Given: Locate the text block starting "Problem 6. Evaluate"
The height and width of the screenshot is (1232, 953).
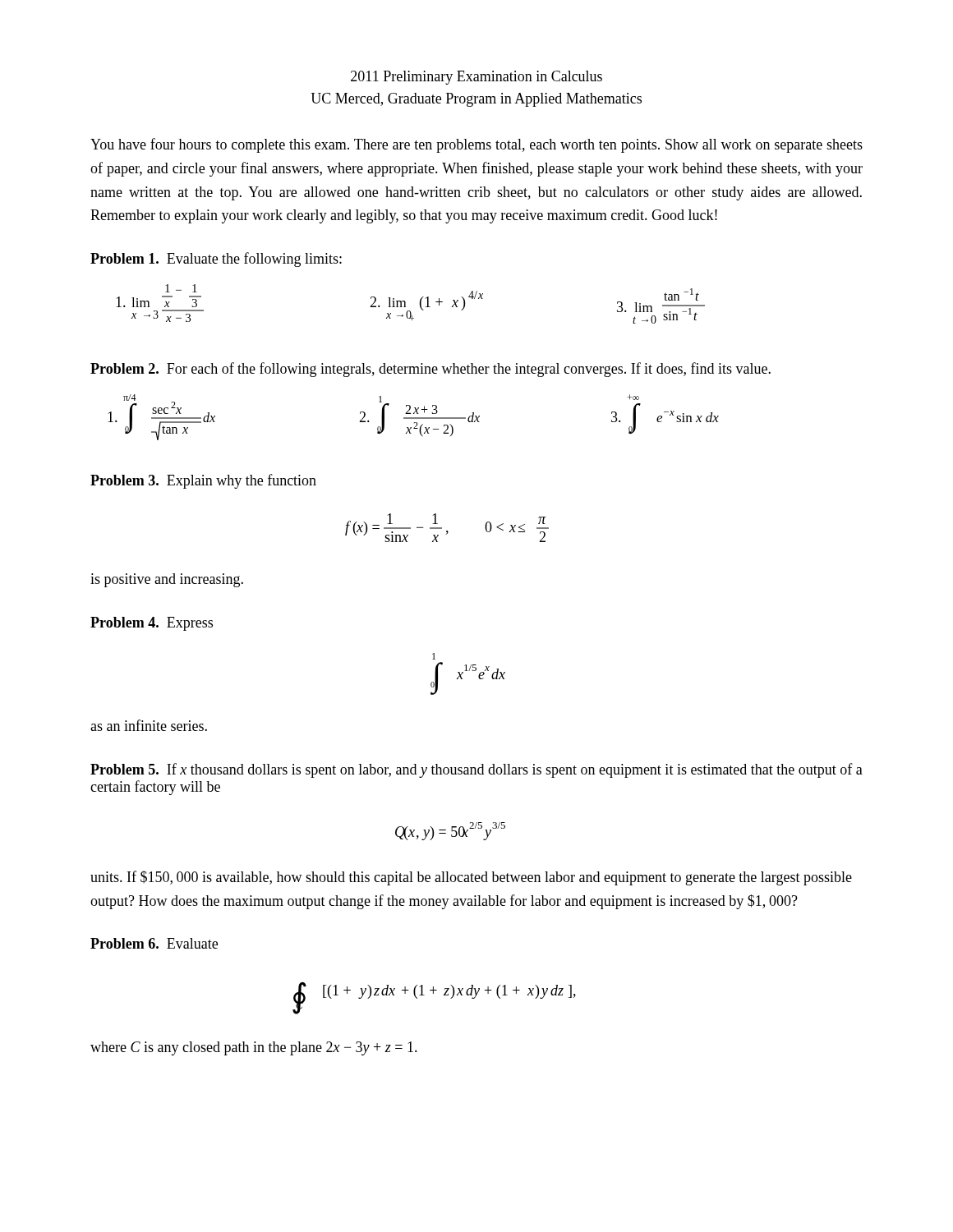Looking at the screenshot, I should click(x=154, y=944).
